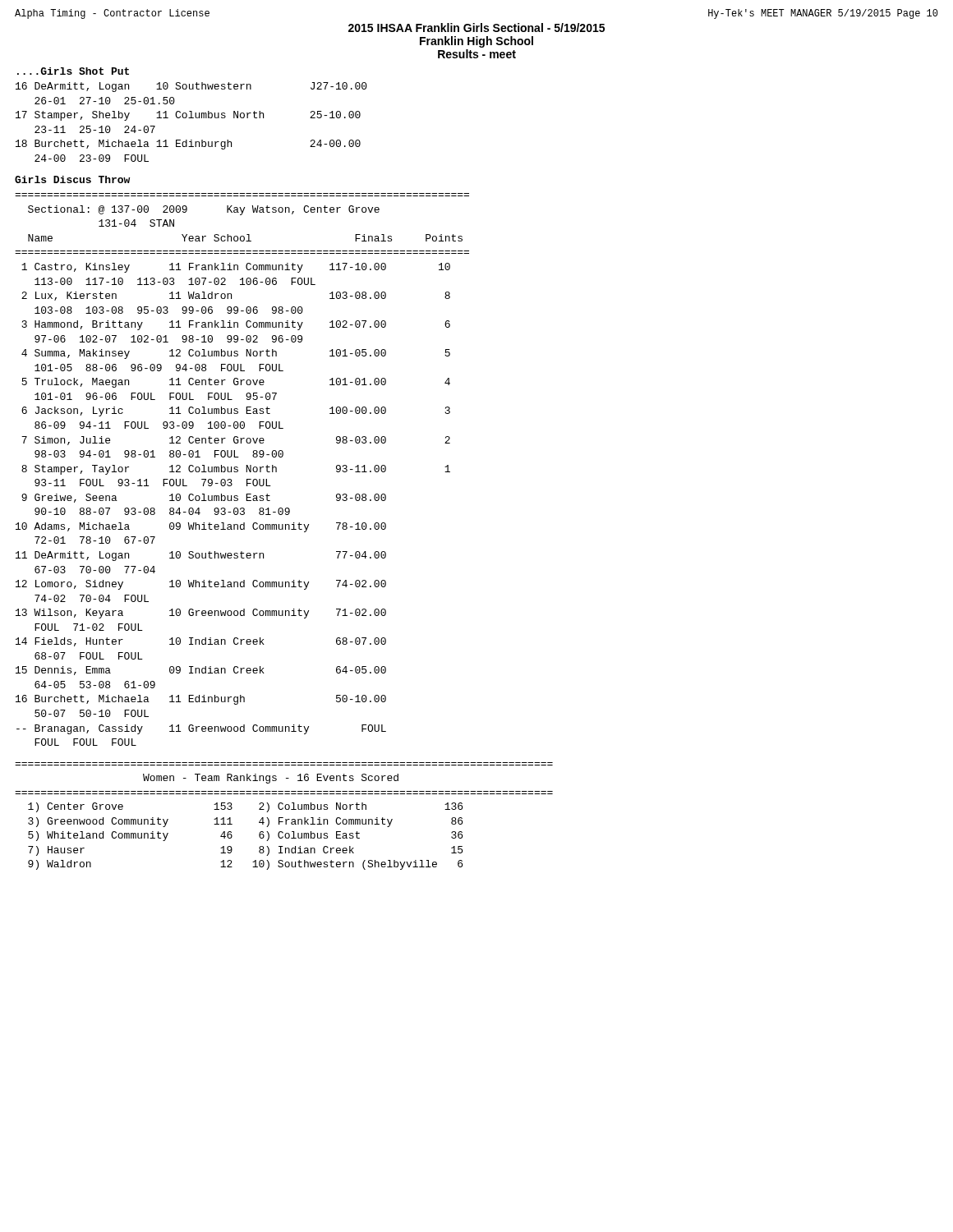953x1232 pixels.
Task: Where does it say "....Girls Shot Put"?
Action: pyautogui.click(x=72, y=72)
